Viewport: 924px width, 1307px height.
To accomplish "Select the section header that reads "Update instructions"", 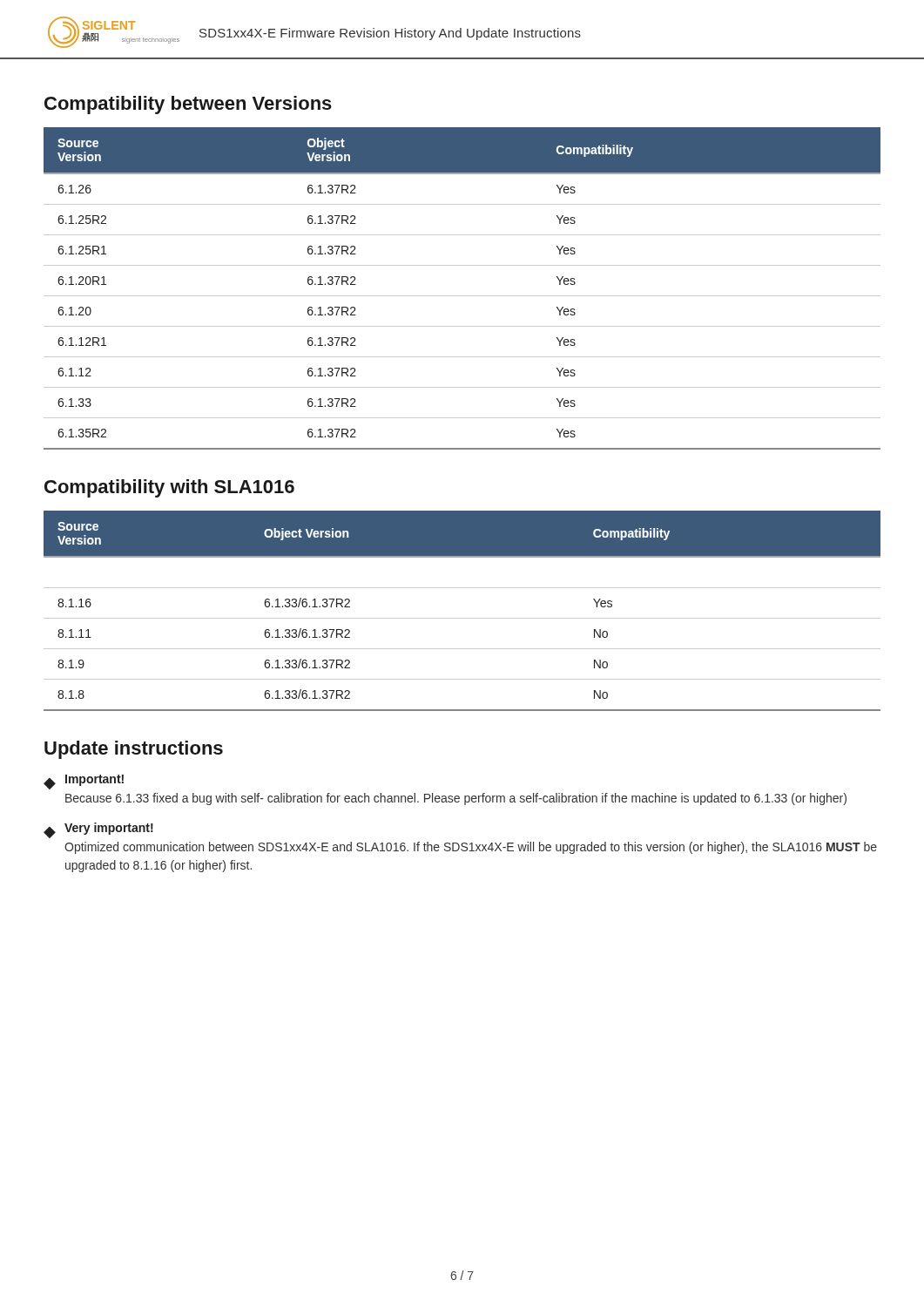I will tap(133, 748).
